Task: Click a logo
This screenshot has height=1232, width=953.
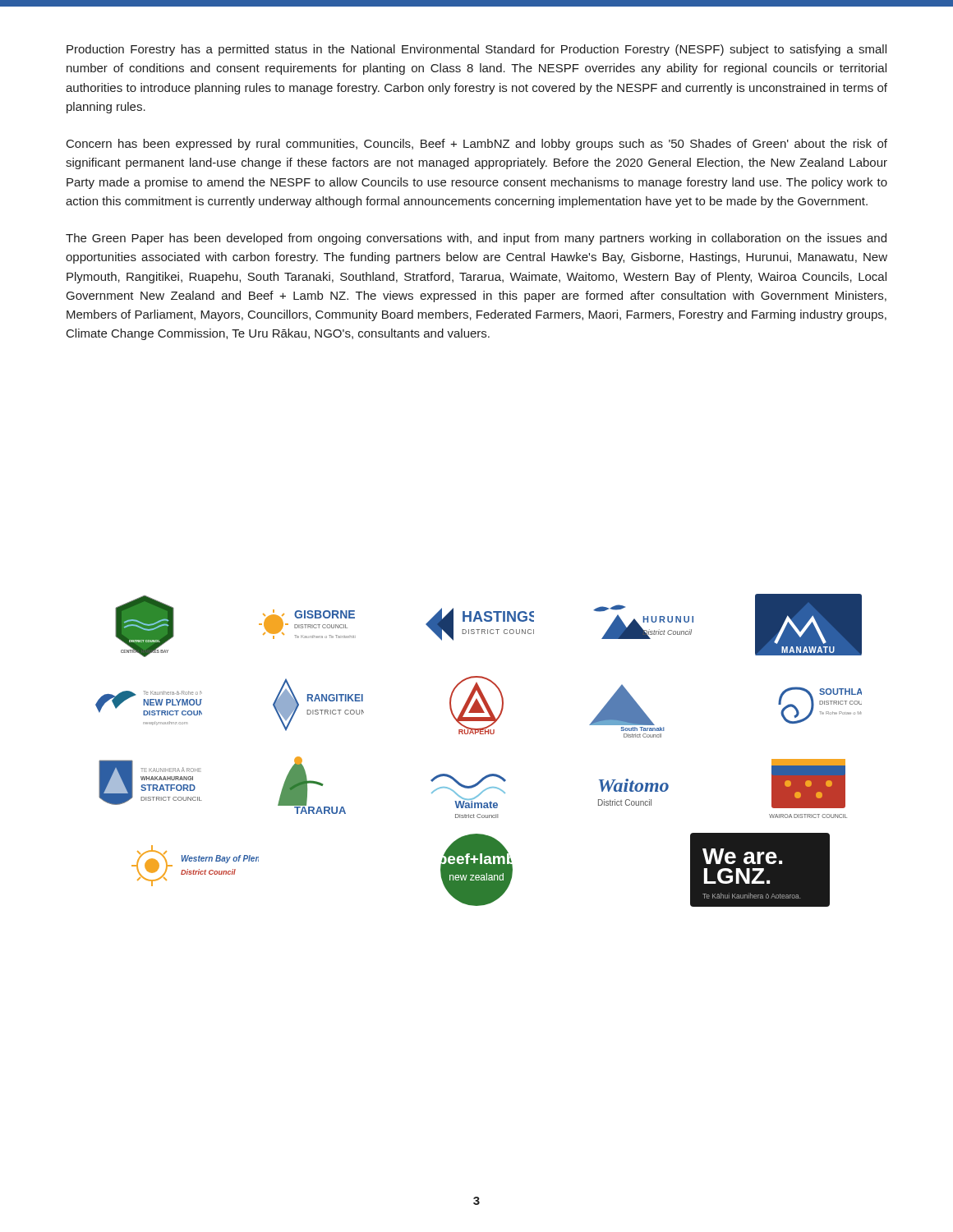Action: (x=476, y=756)
